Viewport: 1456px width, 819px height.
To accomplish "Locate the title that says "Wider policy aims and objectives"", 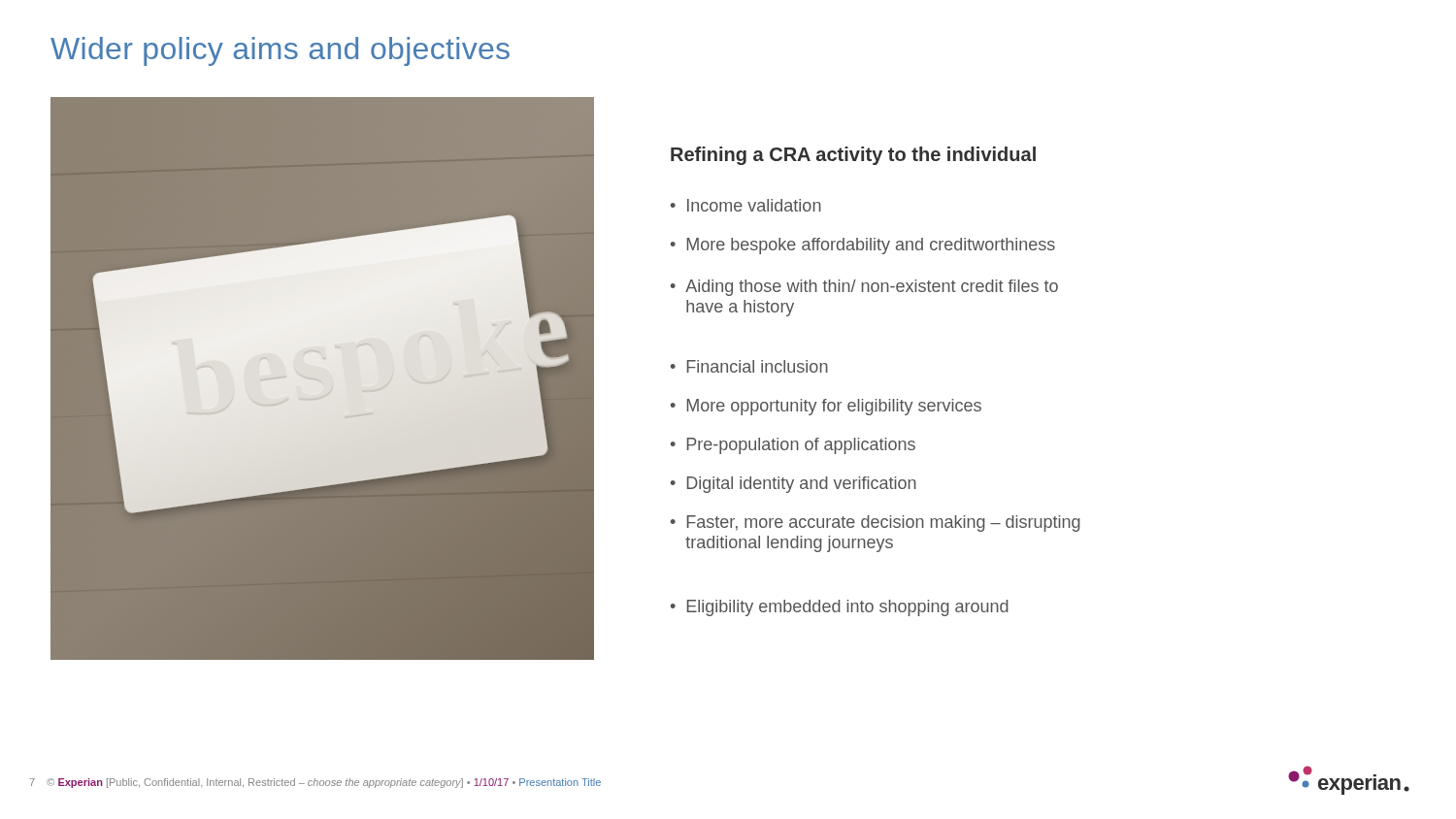I will pyautogui.click(x=281, y=49).
